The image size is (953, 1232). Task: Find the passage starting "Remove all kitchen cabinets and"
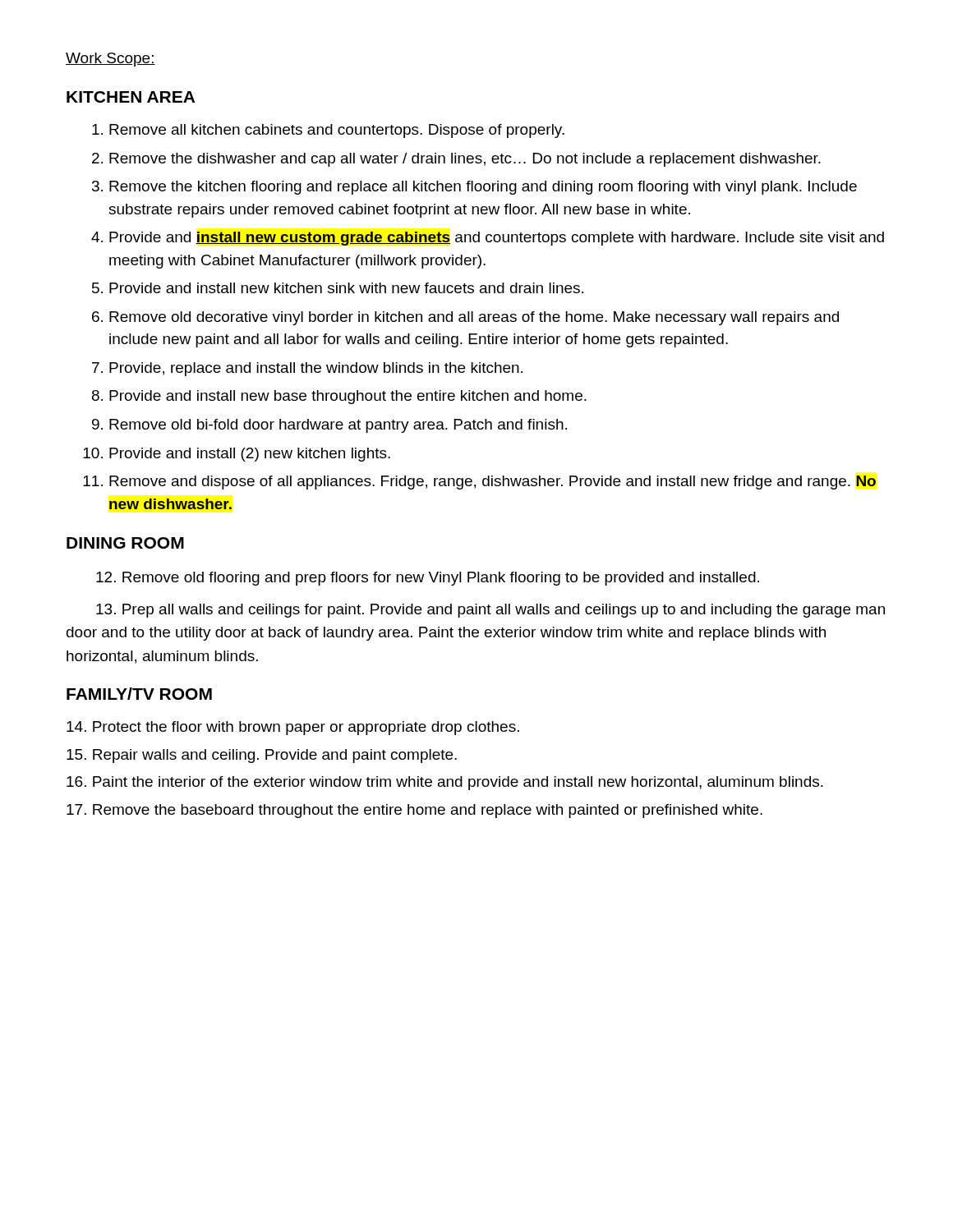pos(337,129)
